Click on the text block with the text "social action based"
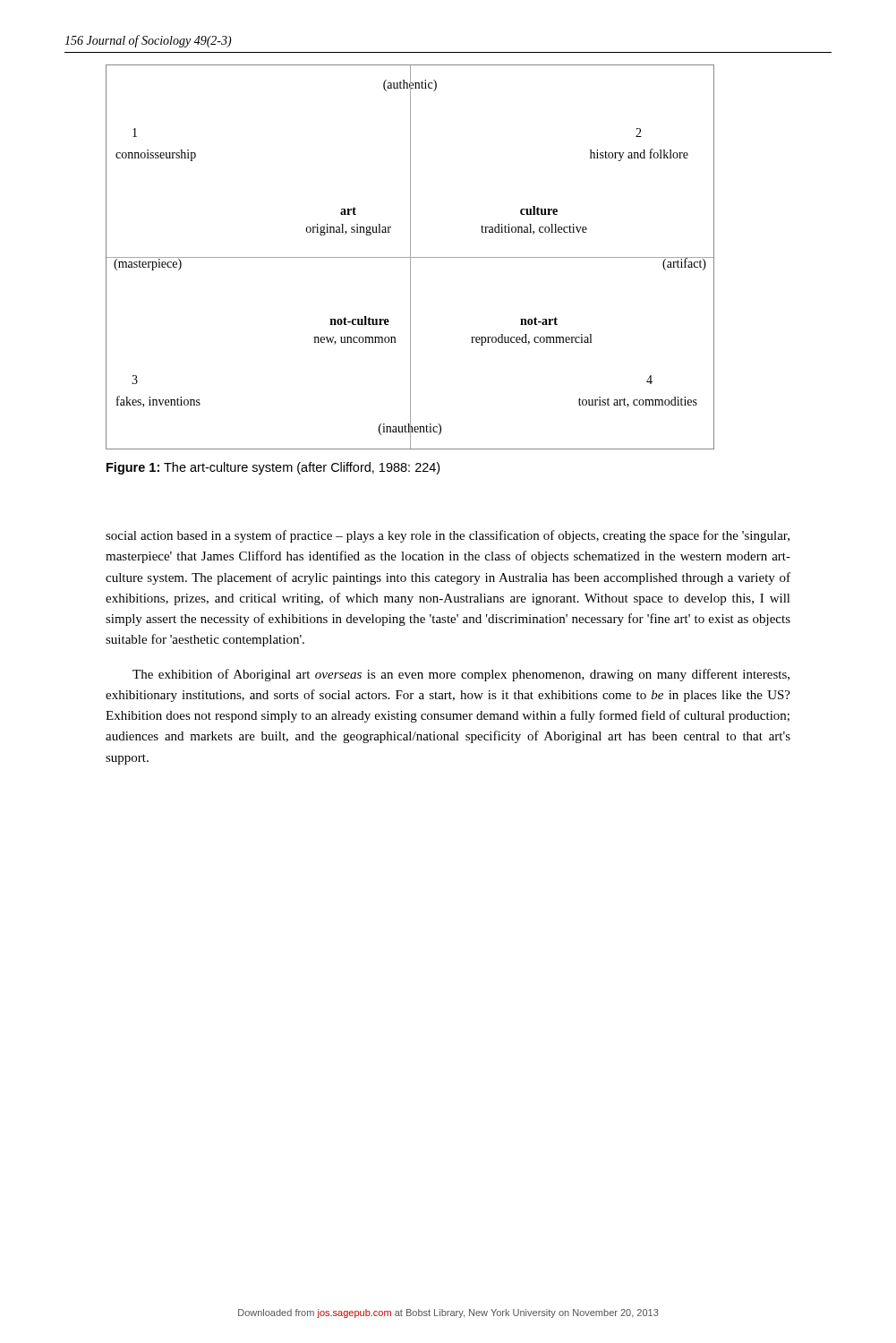Screen dimensions: 1343x896 tap(448, 536)
